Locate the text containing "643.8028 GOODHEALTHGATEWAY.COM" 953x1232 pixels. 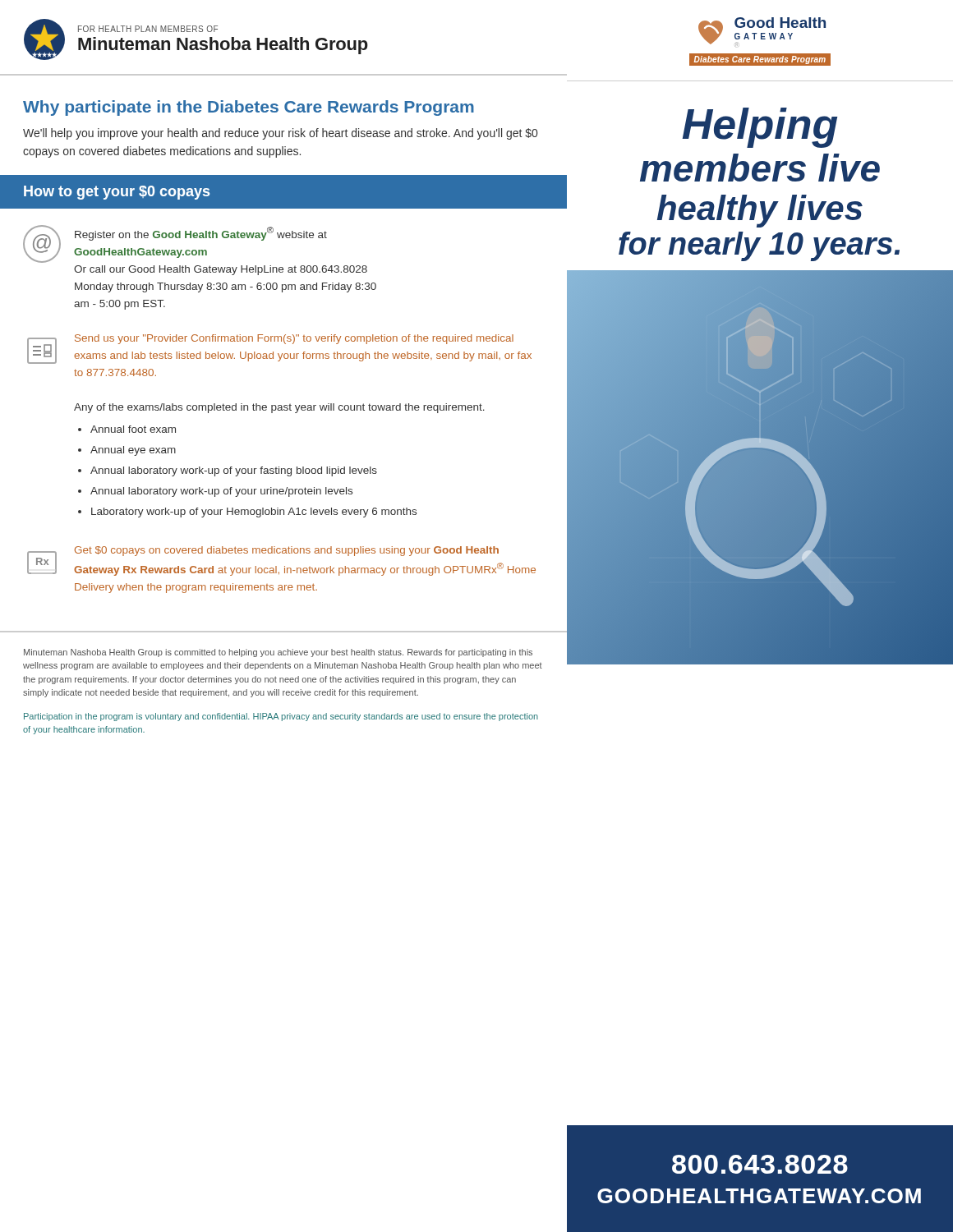tap(760, 1179)
